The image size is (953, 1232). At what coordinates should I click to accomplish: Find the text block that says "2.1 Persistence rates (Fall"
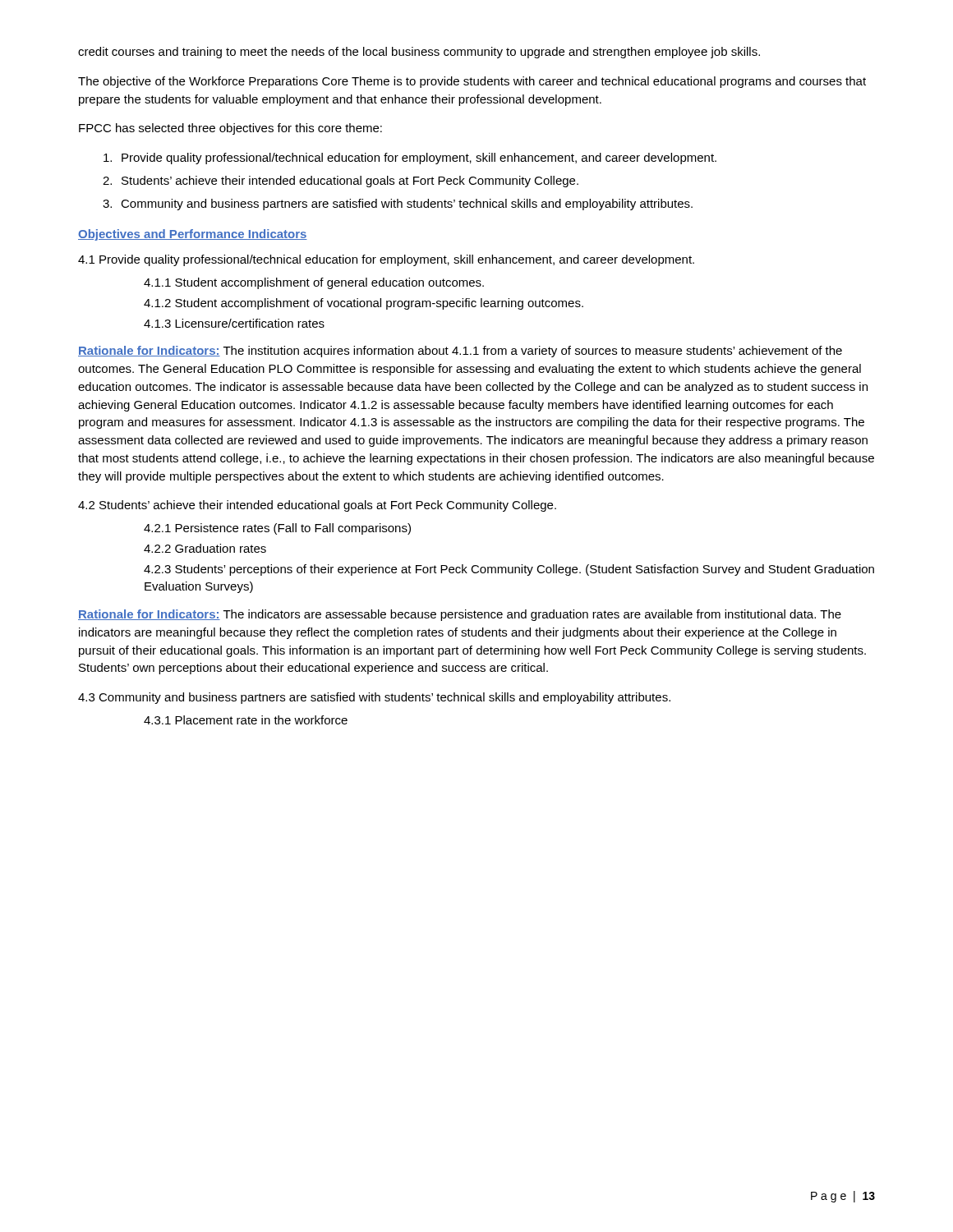click(x=476, y=557)
